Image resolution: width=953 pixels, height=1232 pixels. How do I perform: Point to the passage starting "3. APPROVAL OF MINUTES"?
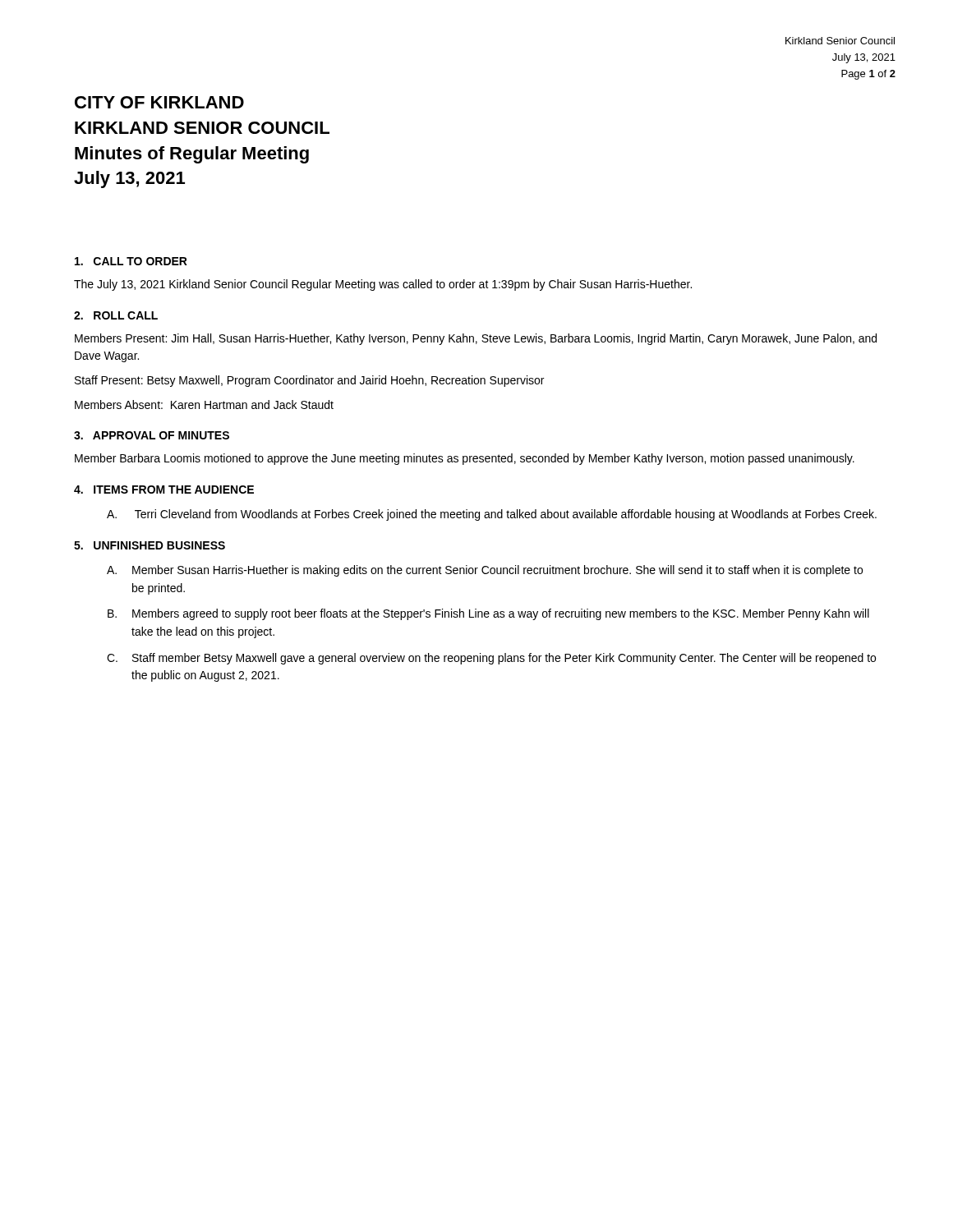pos(152,436)
